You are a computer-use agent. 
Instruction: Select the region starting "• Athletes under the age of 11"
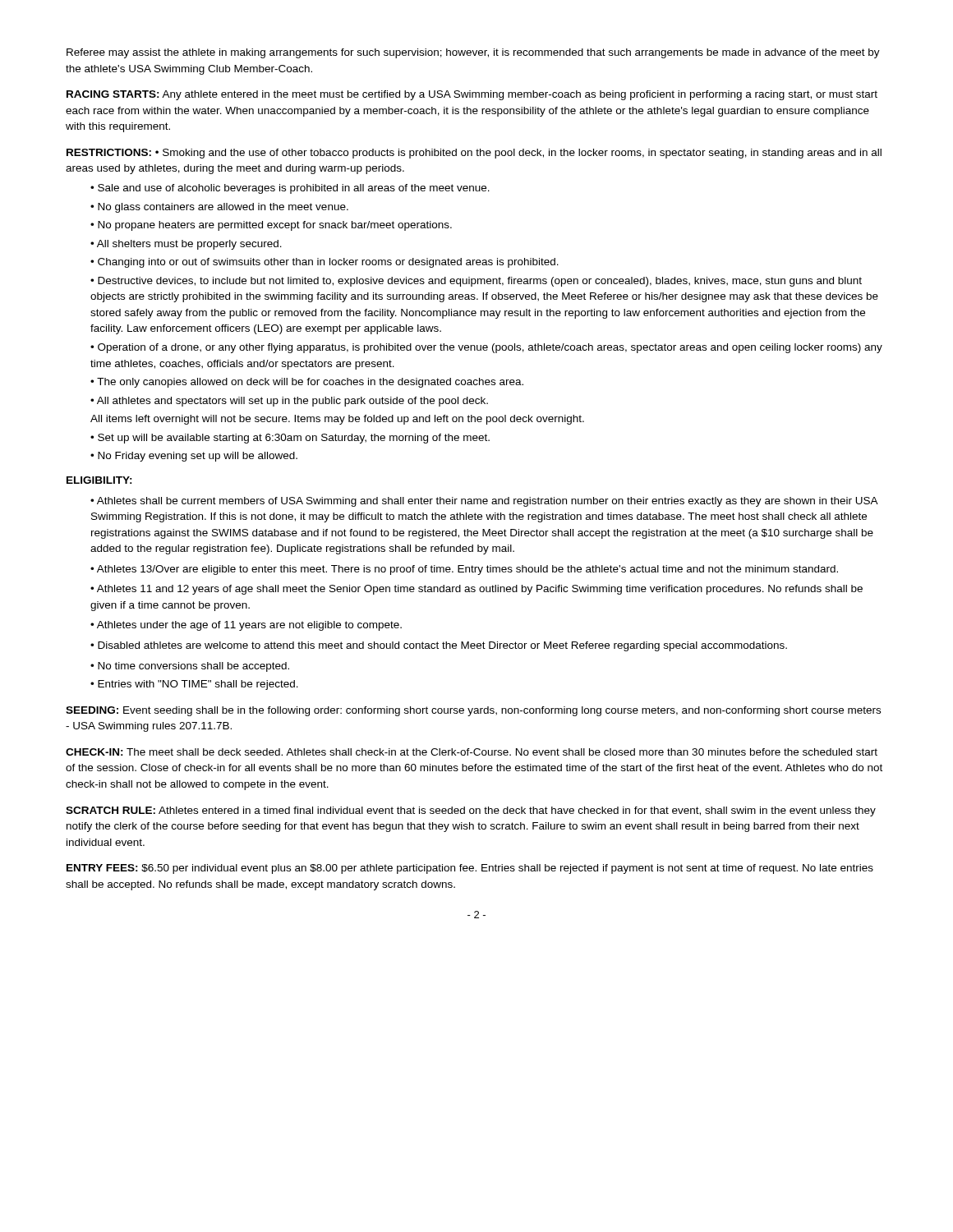tap(246, 625)
